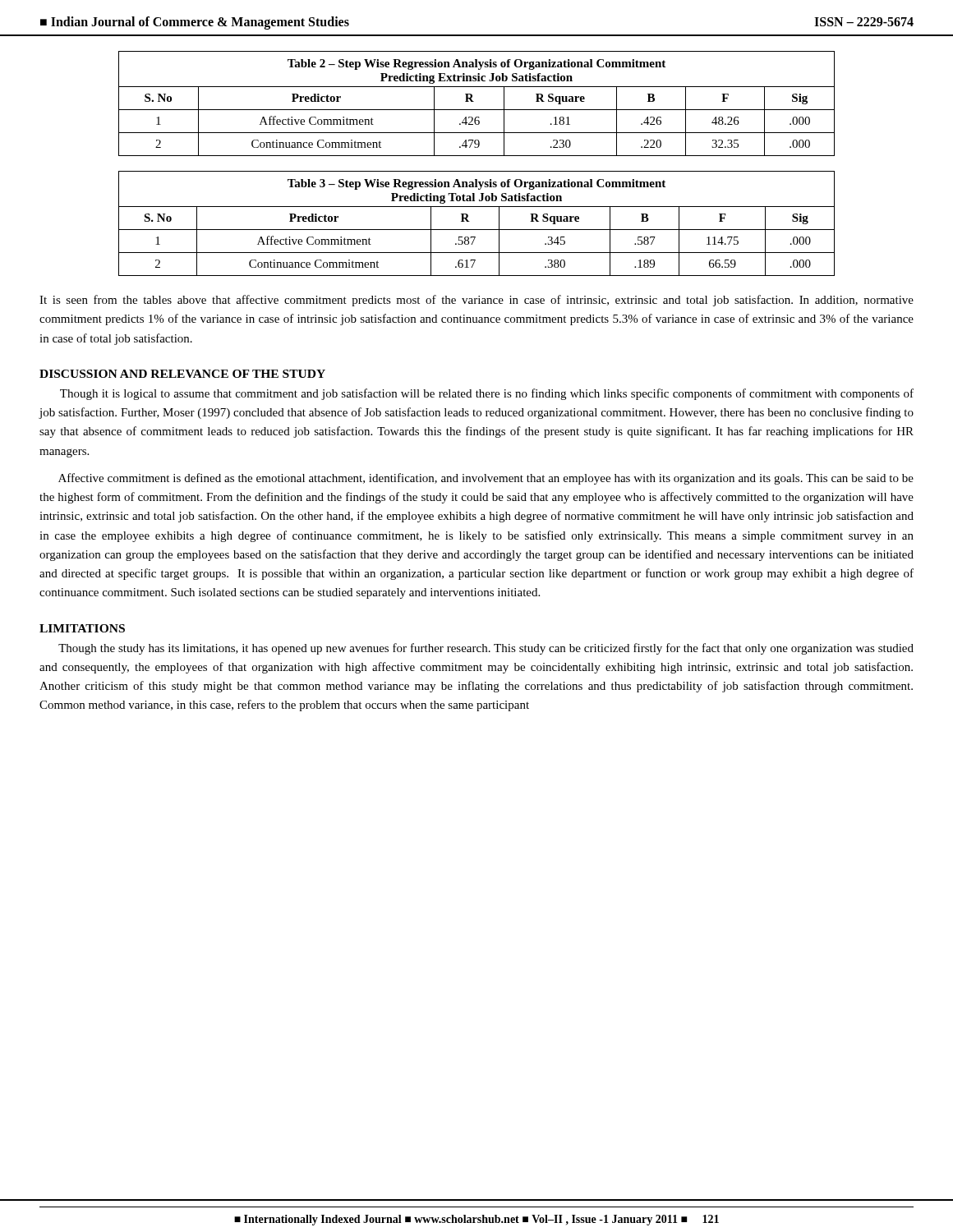Point to the text block starting "Though it is logical to assume that"
This screenshot has height=1232, width=953.
click(476, 422)
